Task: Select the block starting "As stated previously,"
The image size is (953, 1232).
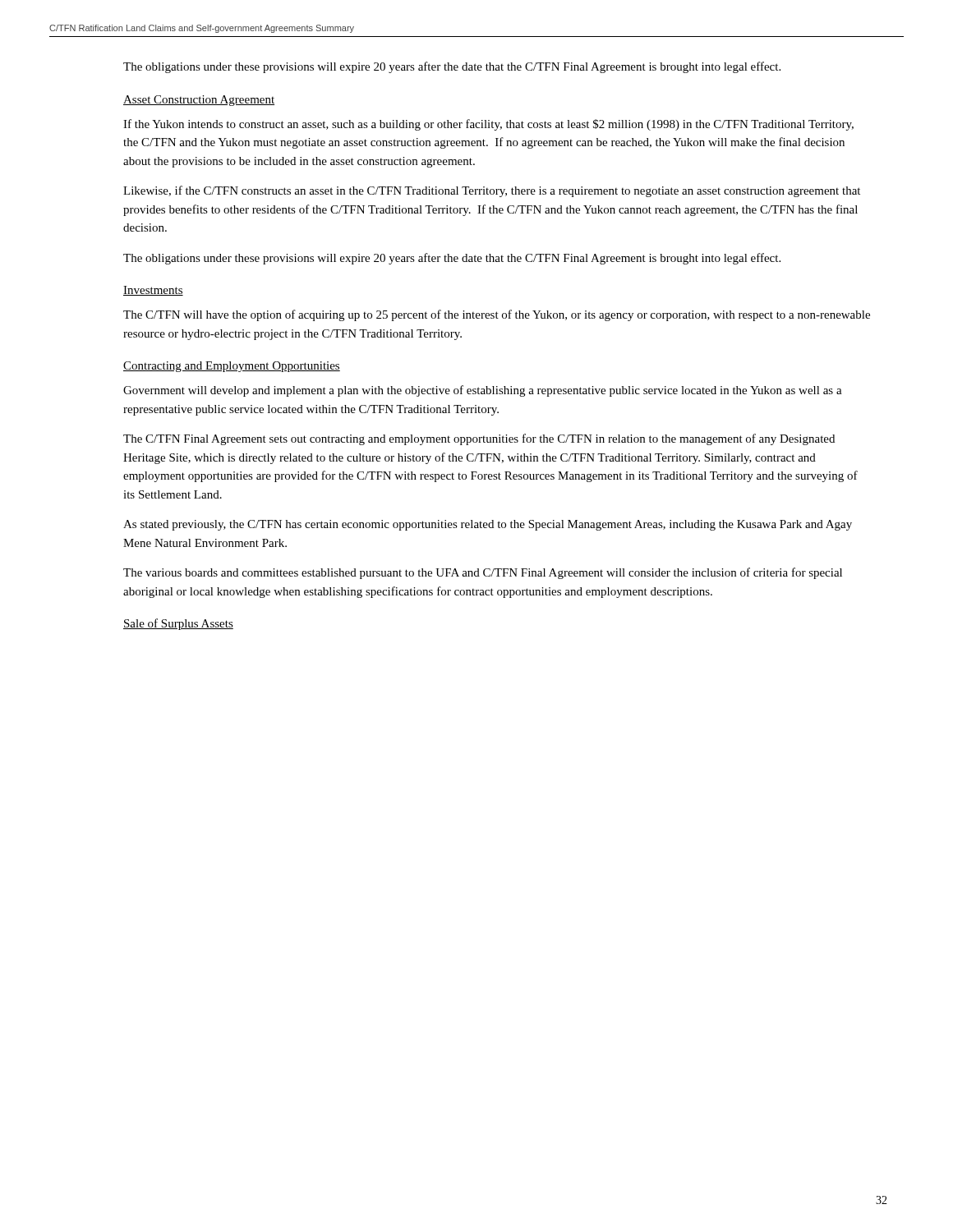Action: (x=488, y=533)
